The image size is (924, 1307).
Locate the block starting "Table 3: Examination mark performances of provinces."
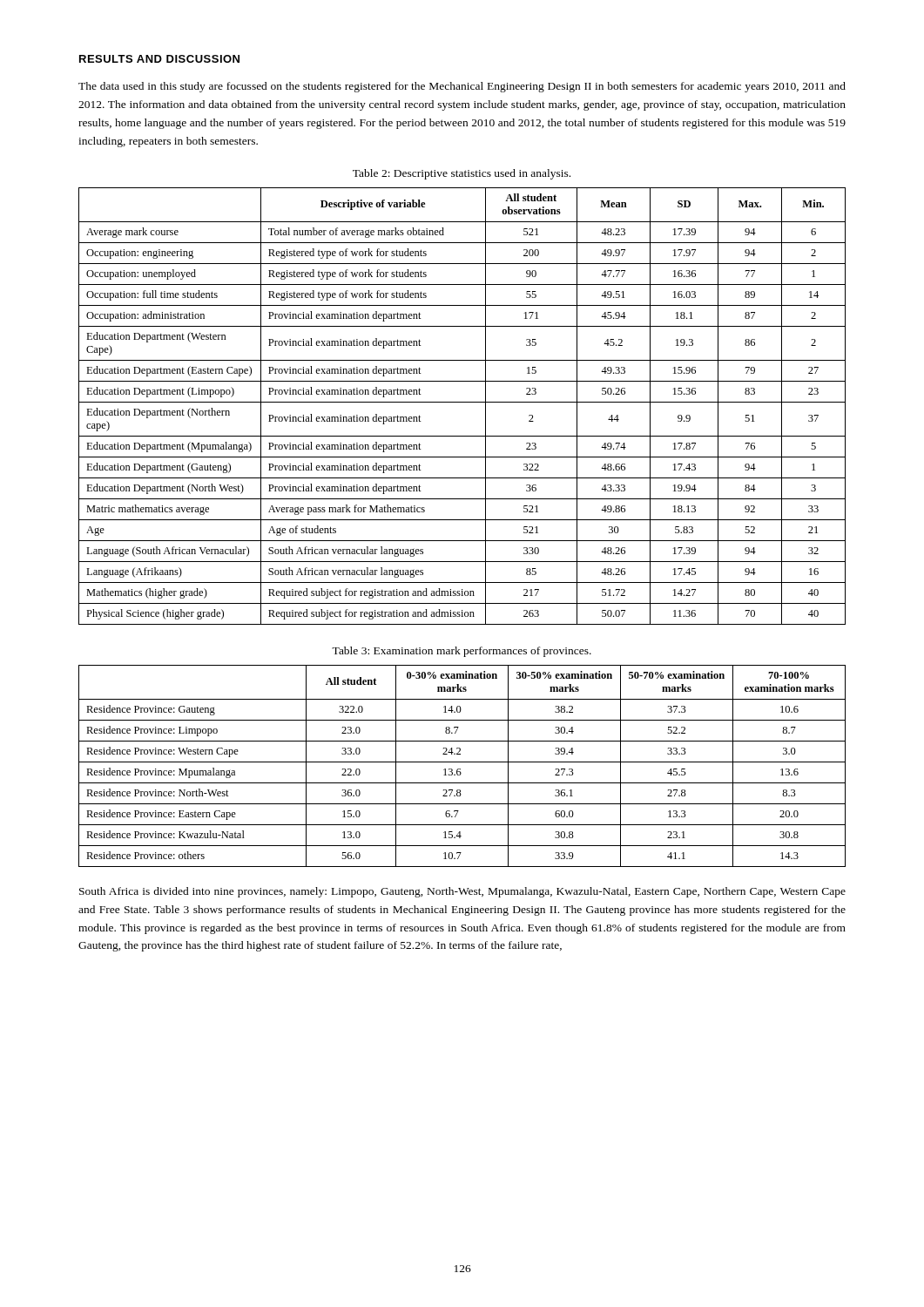[462, 650]
